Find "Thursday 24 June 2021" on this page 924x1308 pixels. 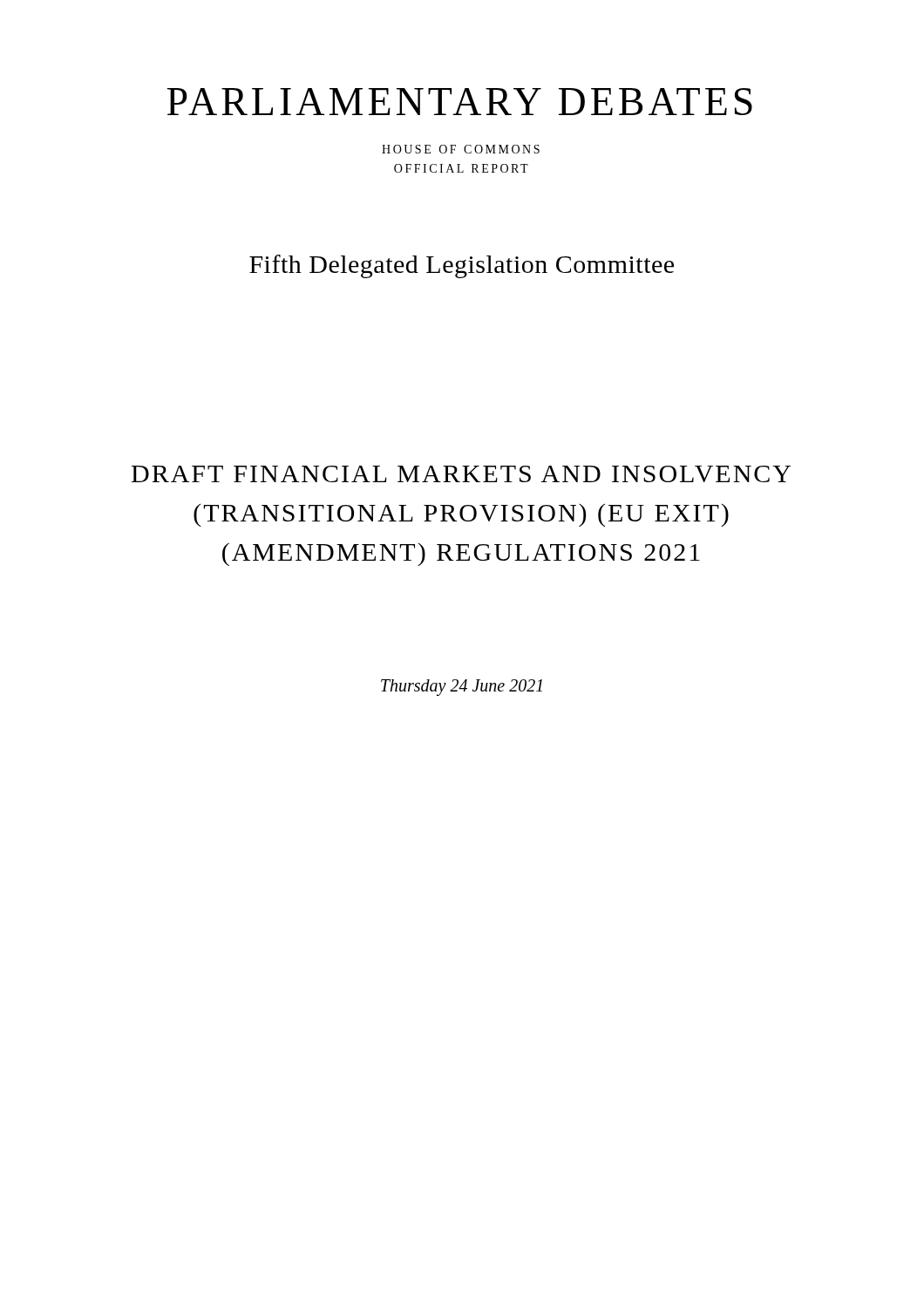(462, 685)
